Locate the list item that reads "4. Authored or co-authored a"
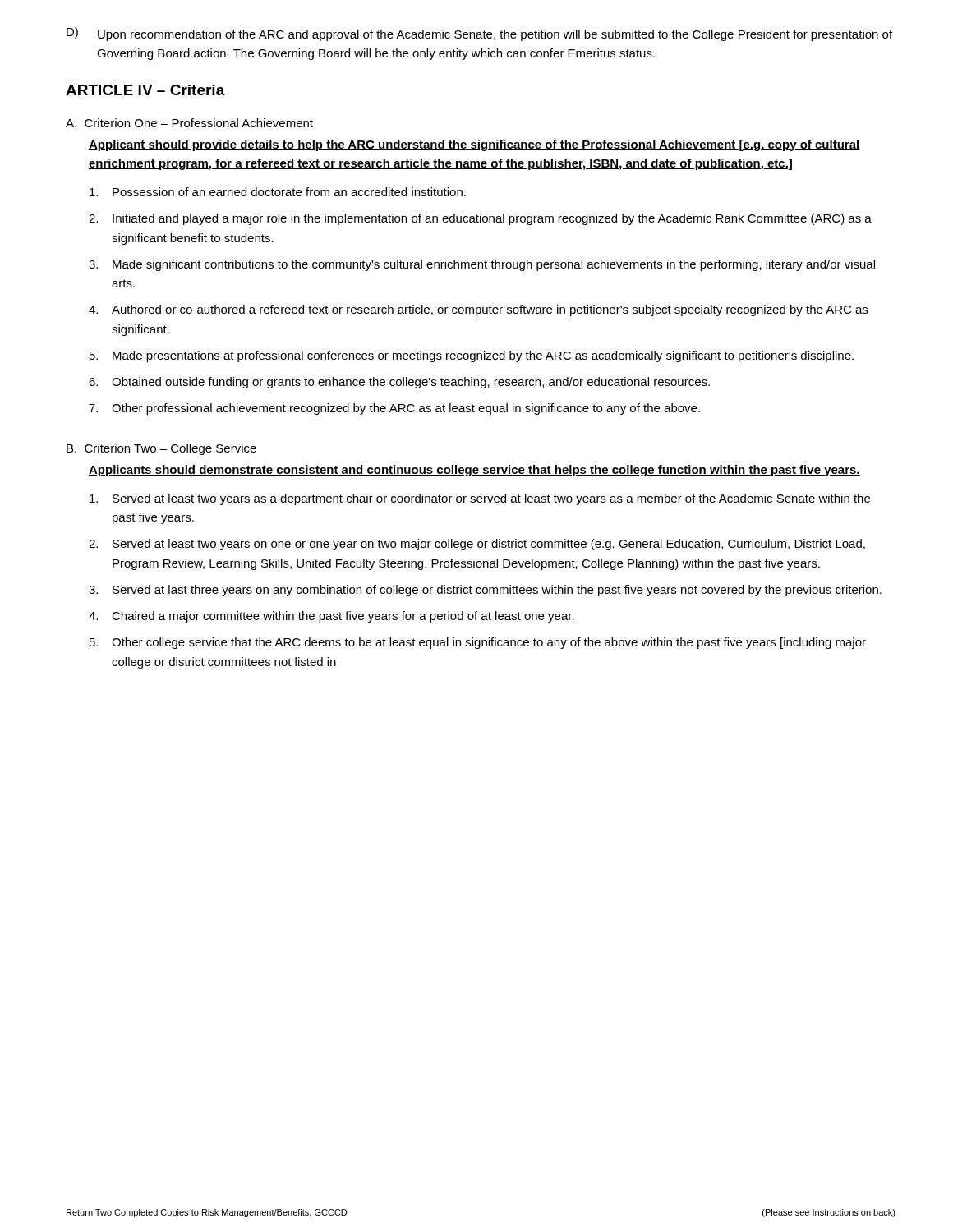 (492, 319)
